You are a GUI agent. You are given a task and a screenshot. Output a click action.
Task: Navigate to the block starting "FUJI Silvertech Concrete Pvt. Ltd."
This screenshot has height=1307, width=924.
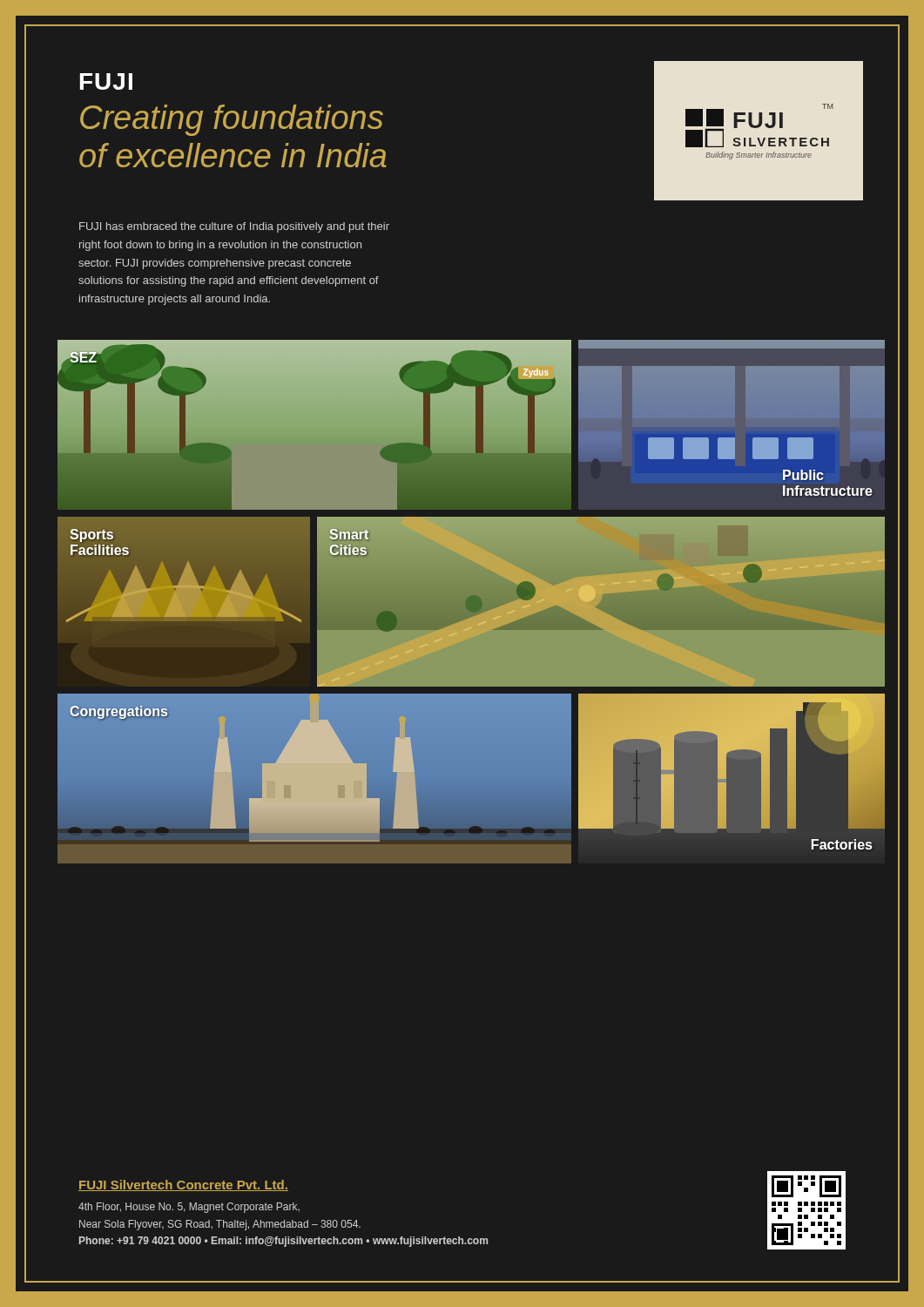pyautogui.click(x=183, y=1185)
